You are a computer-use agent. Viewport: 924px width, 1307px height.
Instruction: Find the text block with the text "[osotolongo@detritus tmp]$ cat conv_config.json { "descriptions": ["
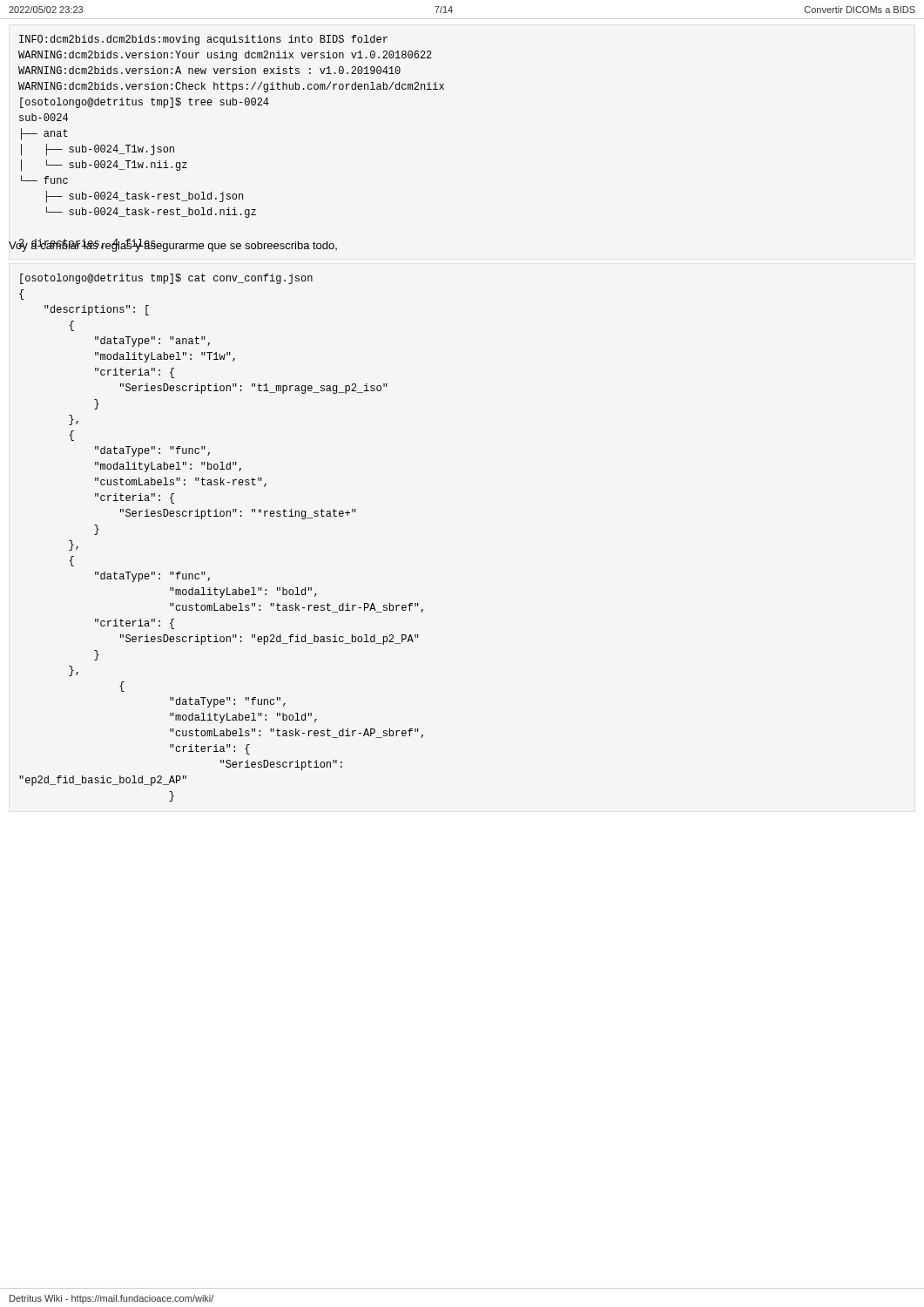pos(166,279)
